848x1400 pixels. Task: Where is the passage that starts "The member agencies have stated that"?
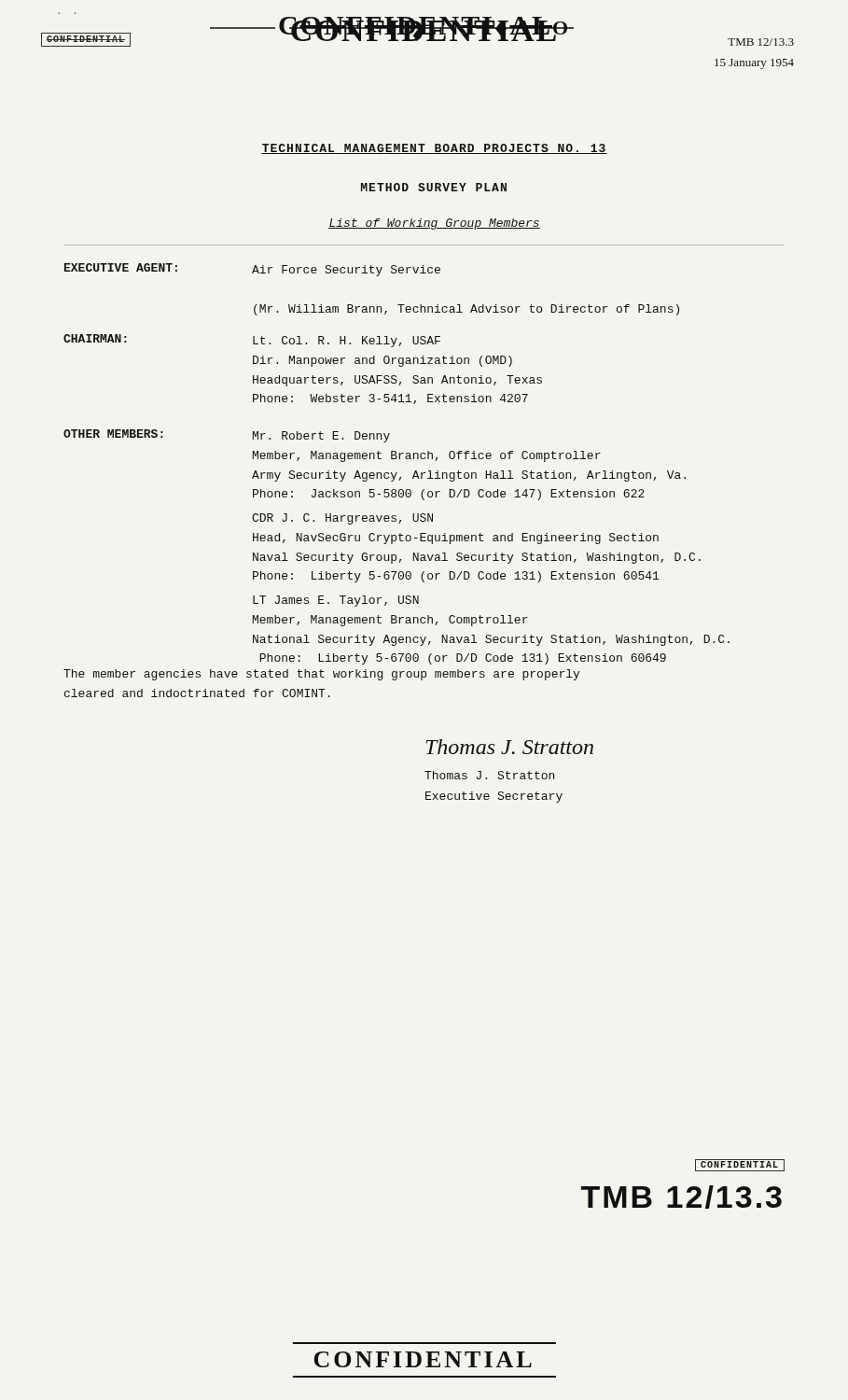[322, 684]
